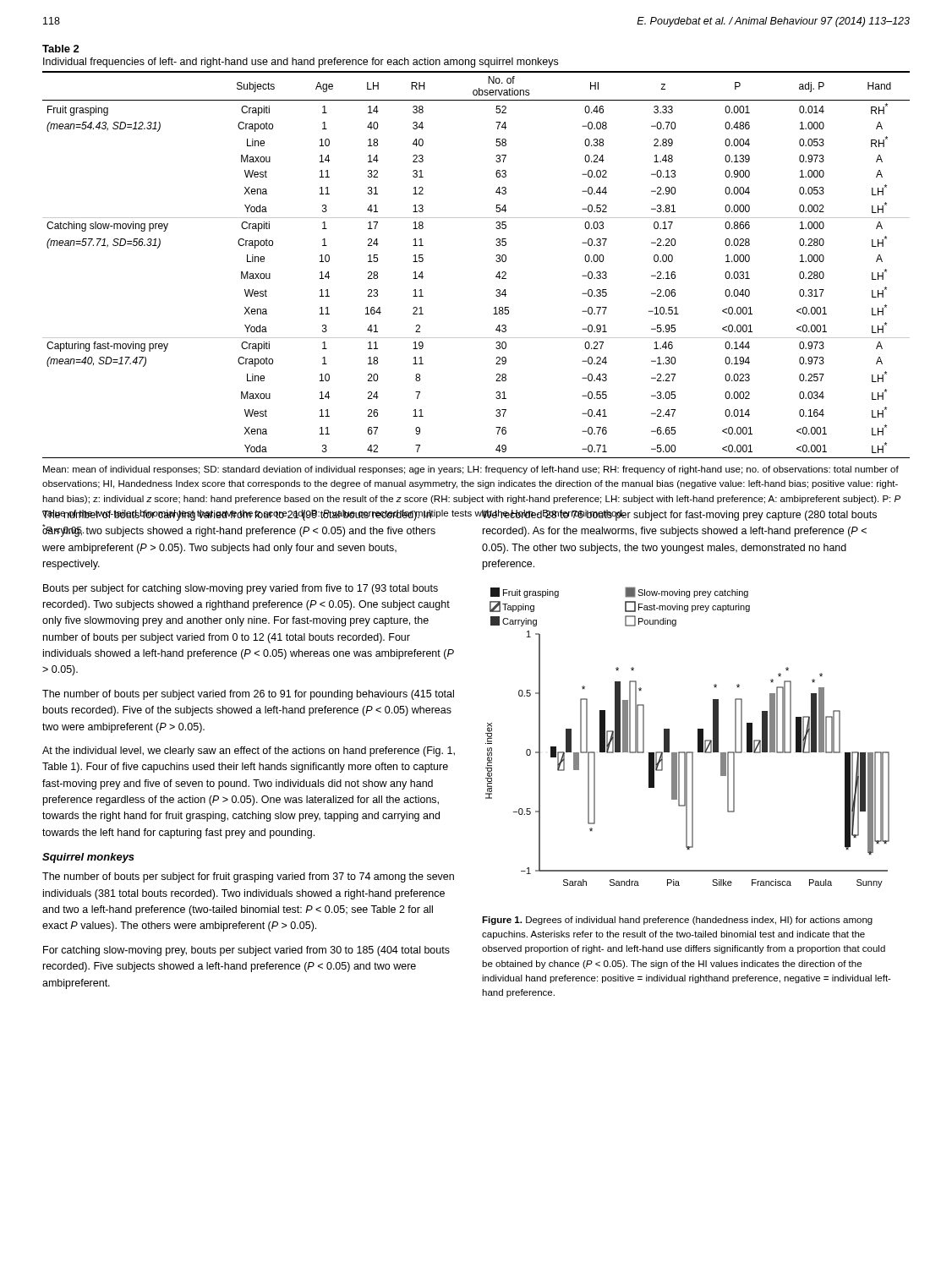Click on the text block with the text "We recorded 28"
Viewport: 952px width, 1268px height.
pyautogui.click(x=679, y=539)
